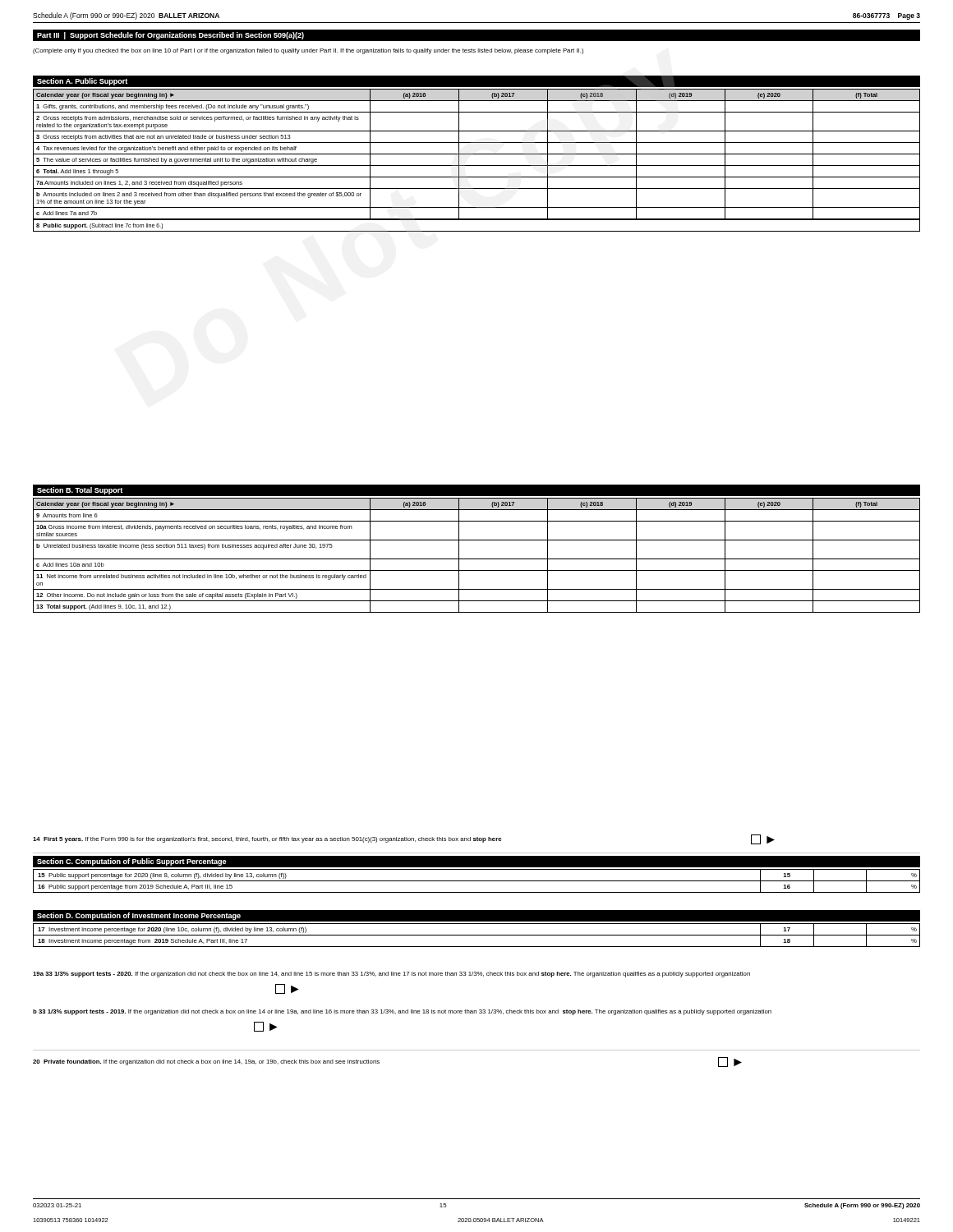
Task: Point to the block beginning "19a 33 1/3% support"
Action: (x=392, y=983)
